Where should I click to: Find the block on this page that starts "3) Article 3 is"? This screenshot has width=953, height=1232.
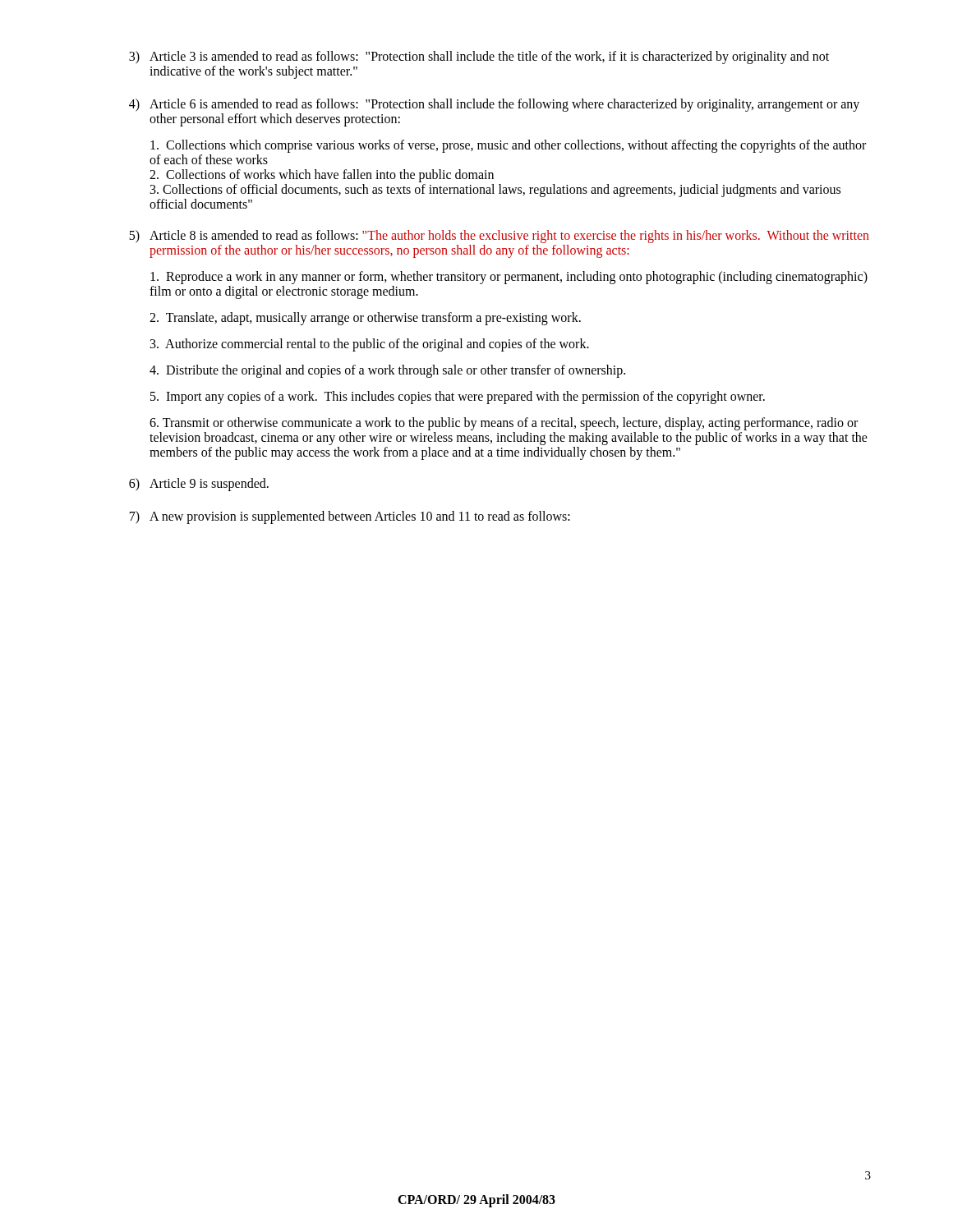[x=489, y=64]
